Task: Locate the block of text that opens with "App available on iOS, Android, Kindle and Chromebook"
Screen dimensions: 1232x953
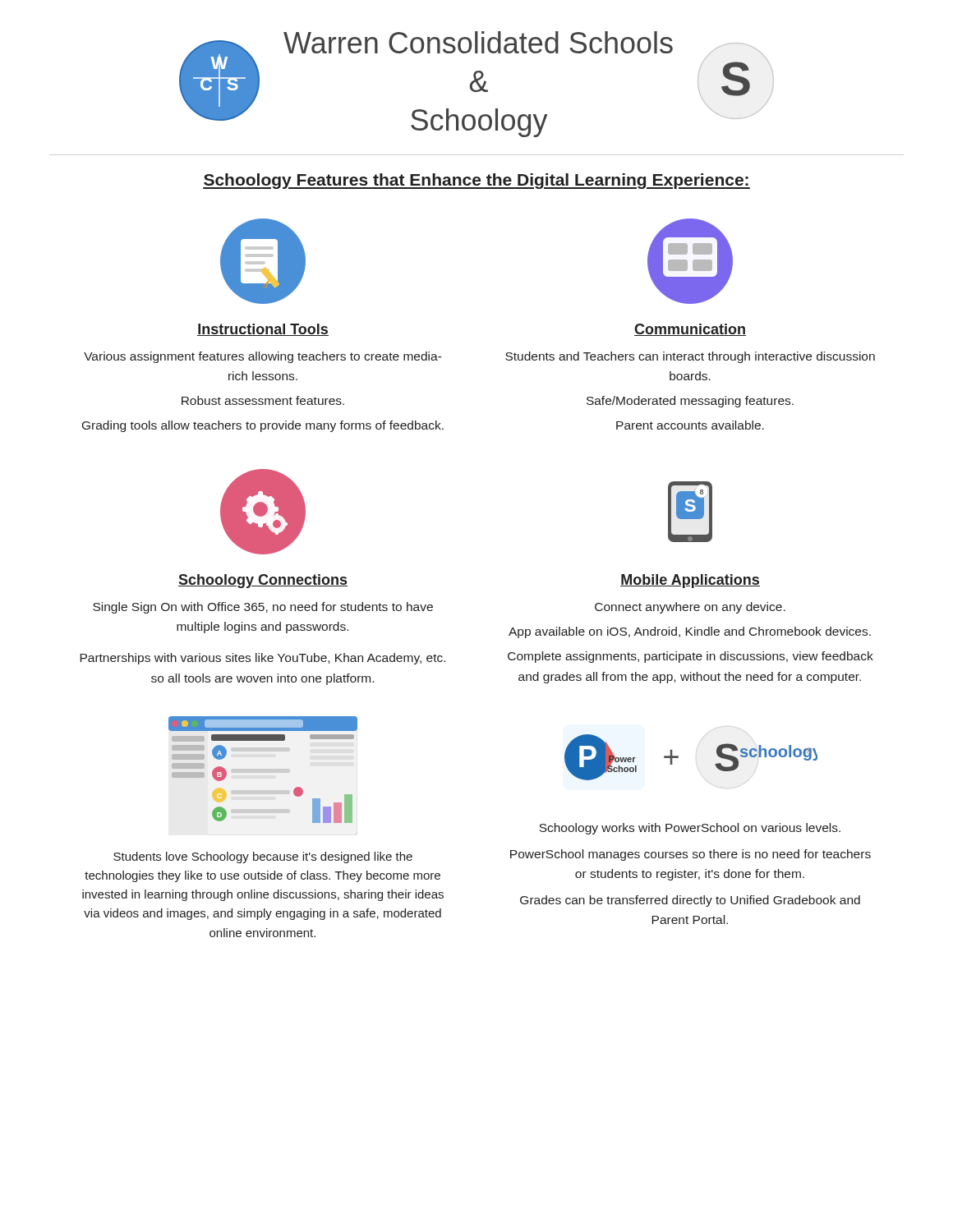Action: pyautogui.click(x=690, y=632)
